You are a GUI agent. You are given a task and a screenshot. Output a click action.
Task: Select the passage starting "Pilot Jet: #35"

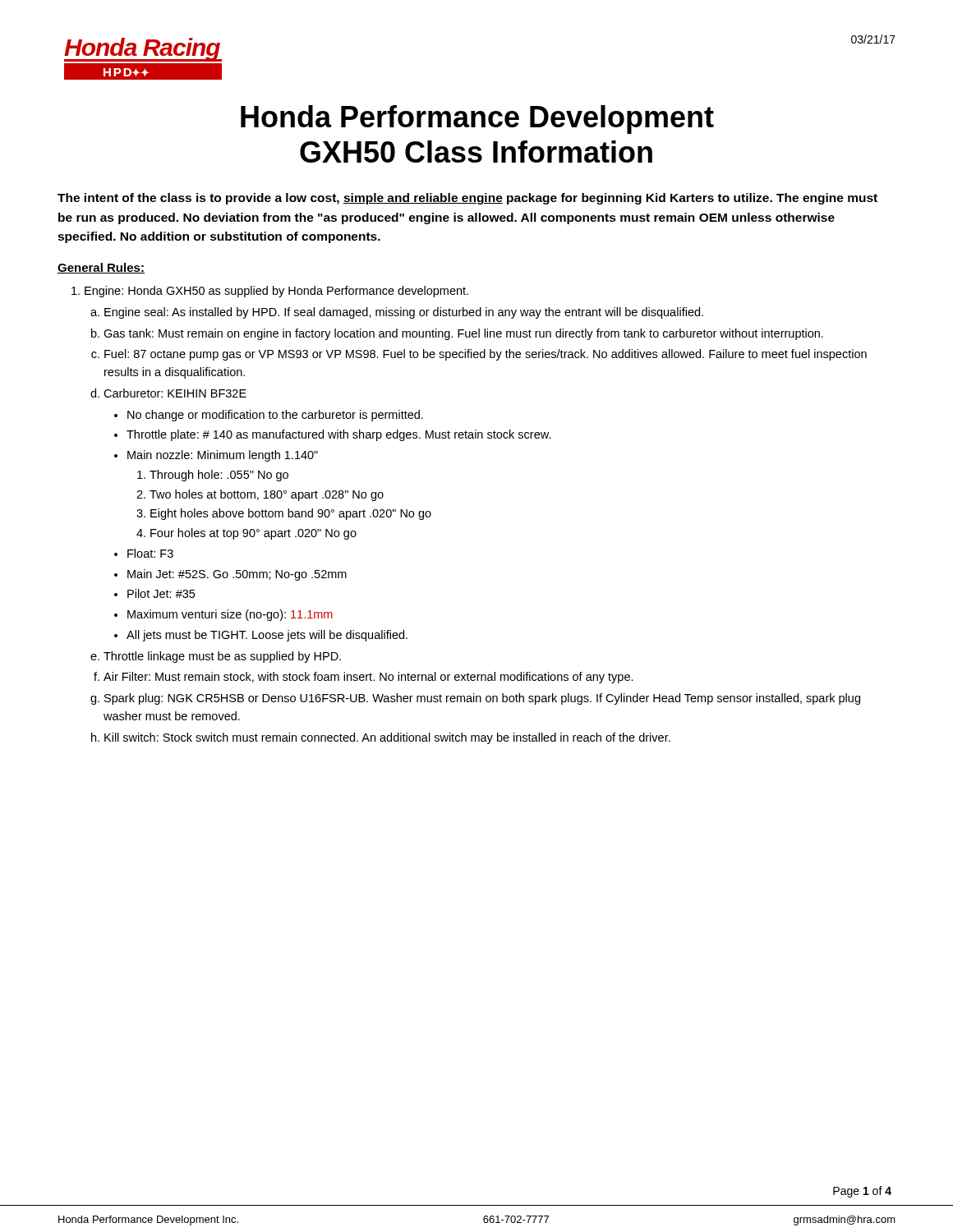161,594
